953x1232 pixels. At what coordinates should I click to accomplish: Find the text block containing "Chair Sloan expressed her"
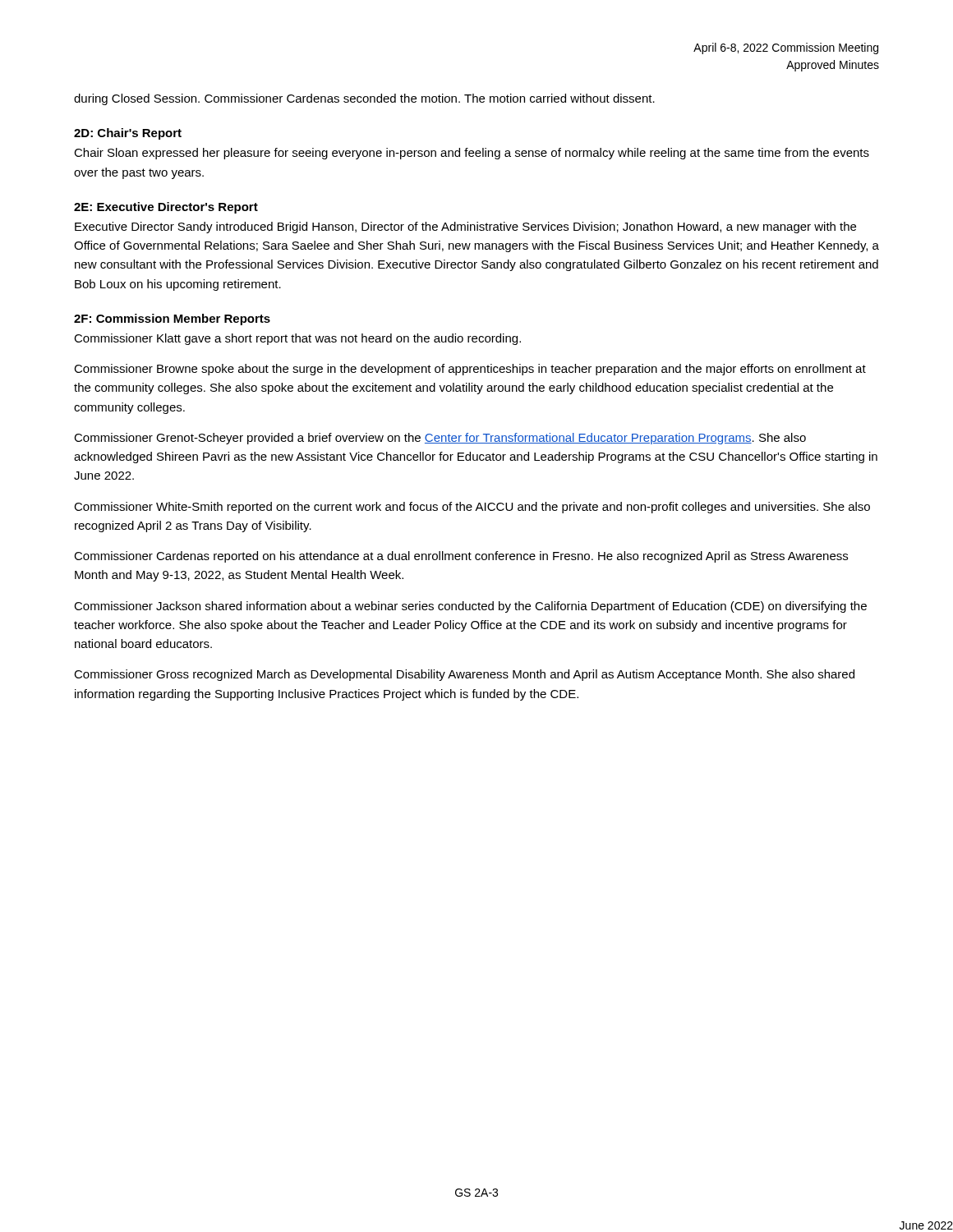pos(472,162)
